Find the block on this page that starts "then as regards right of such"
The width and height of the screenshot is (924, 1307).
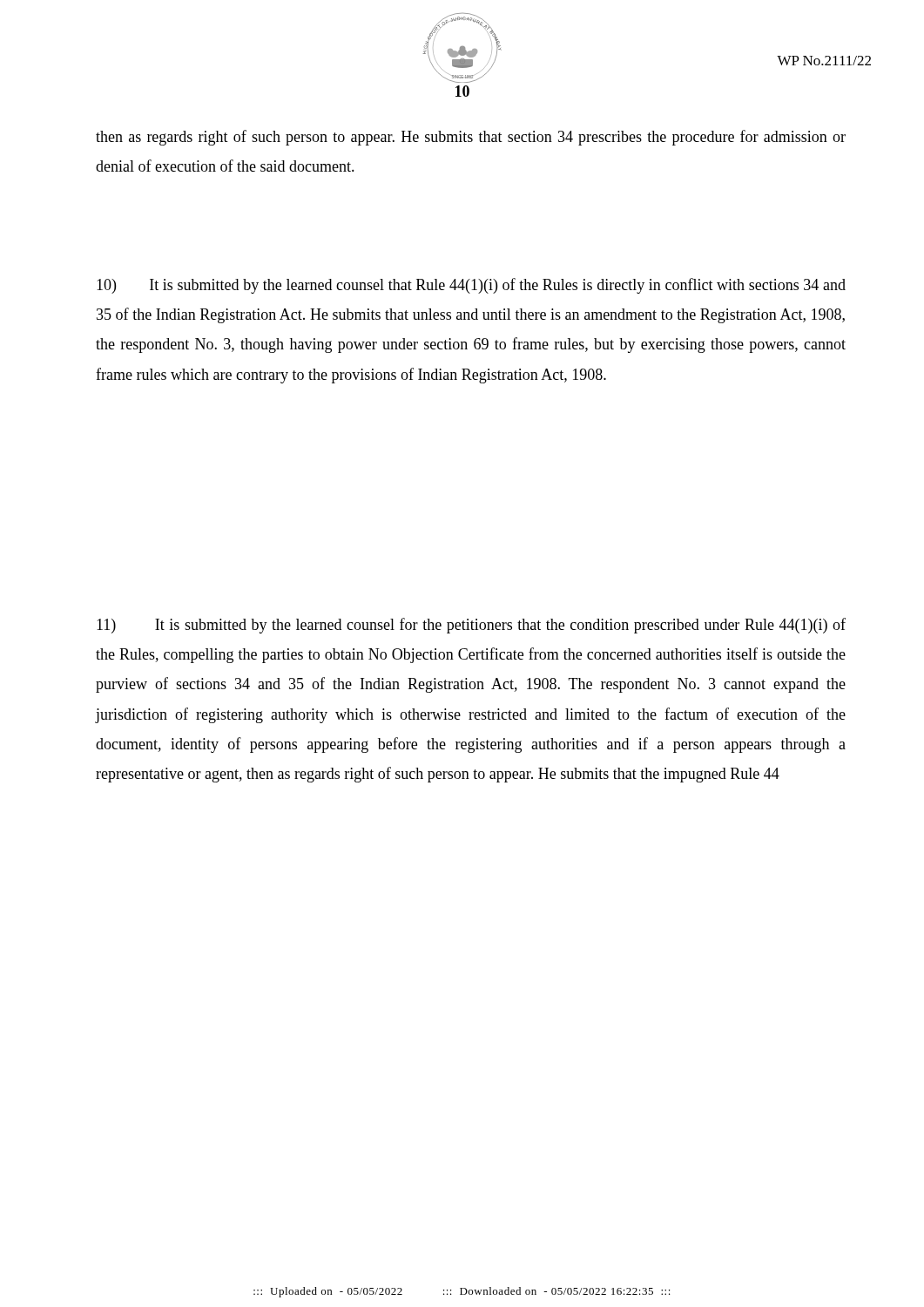[x=471, y=152]
